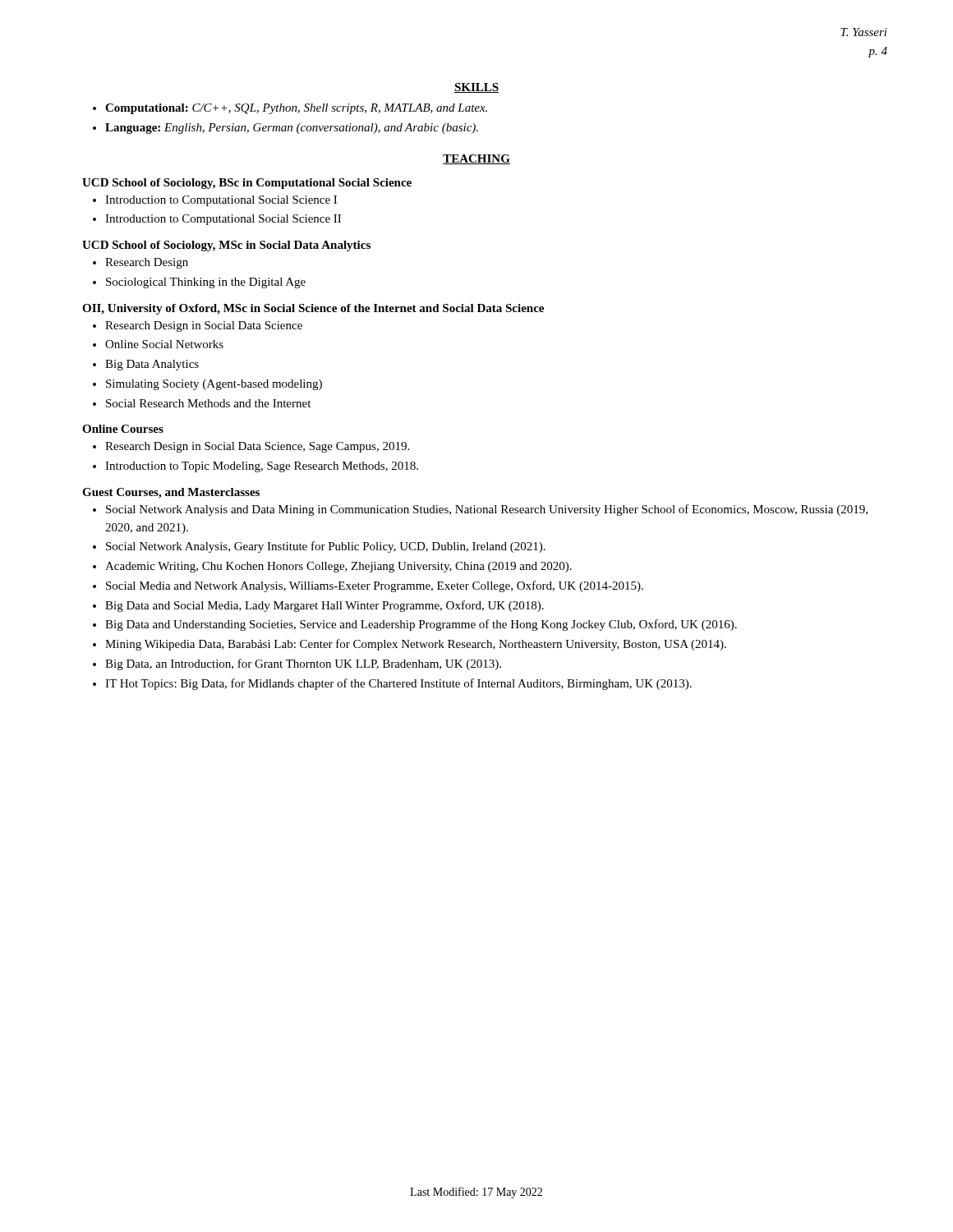Select the list item that says "Big Data Analytics"
The width and height of the screenshot is (953, 1232).
(x=152, y=364)
